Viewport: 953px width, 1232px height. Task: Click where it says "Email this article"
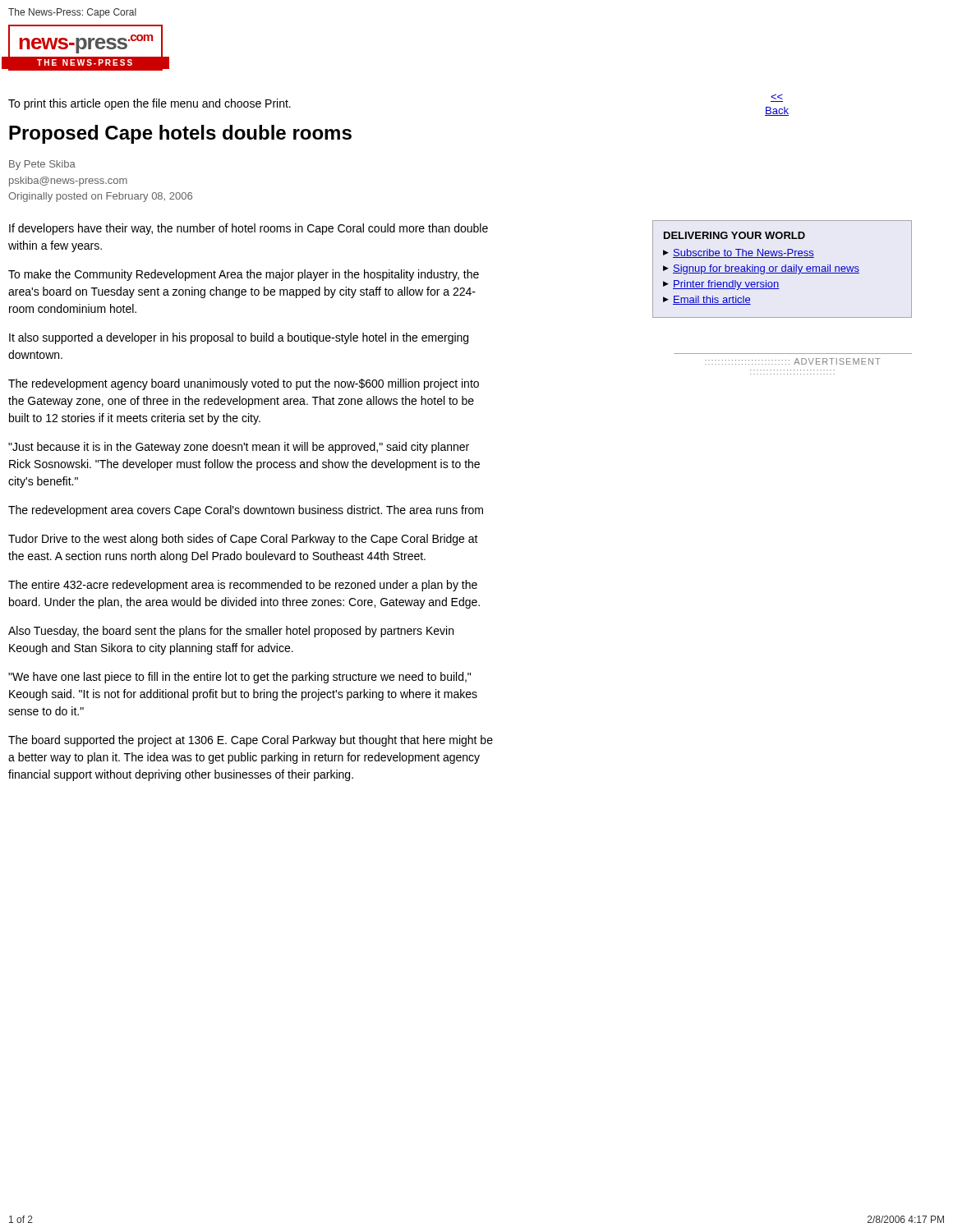point(712,299)
